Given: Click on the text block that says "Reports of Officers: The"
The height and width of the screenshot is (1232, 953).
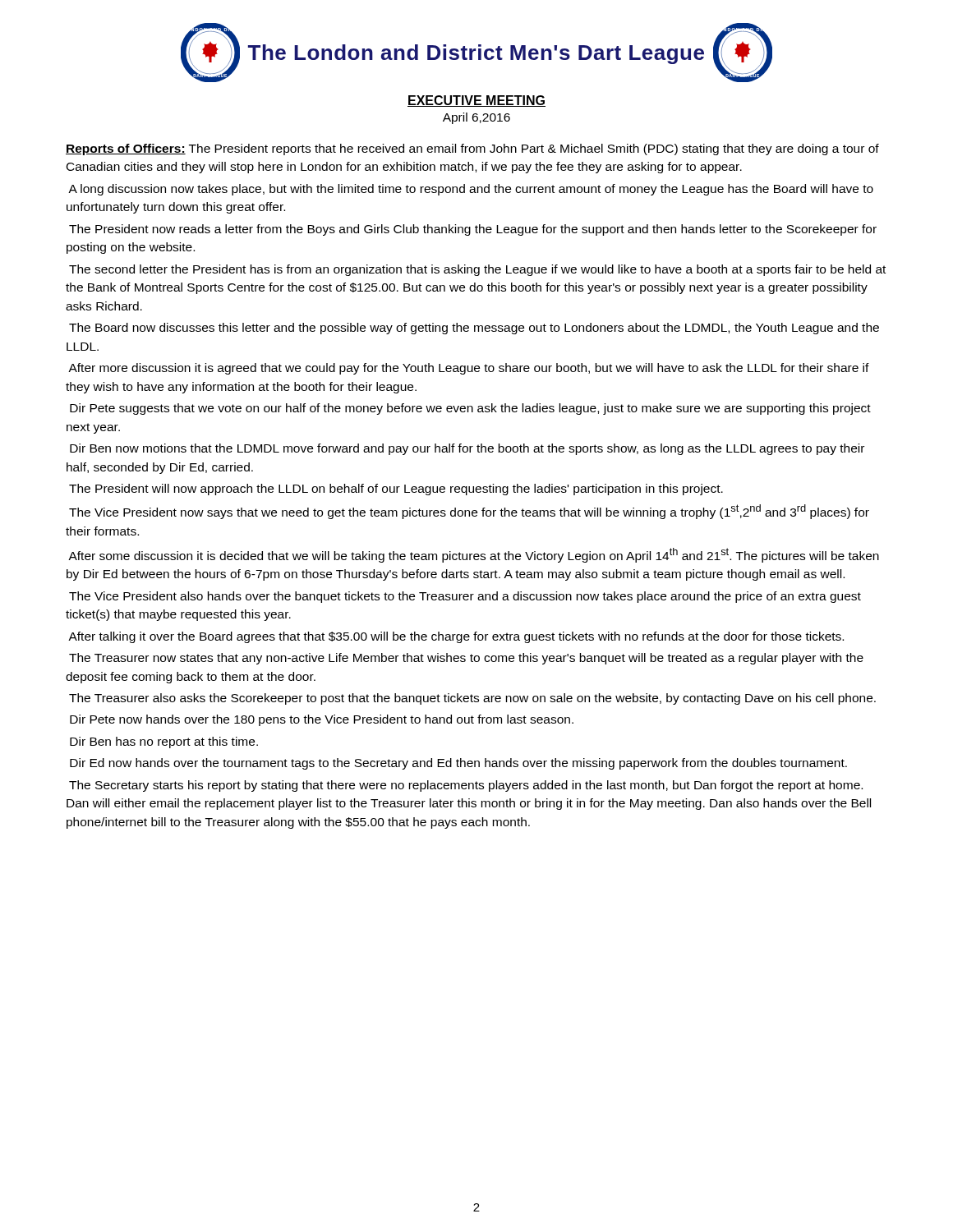Looking at the screenshot, I should [476, 485].
